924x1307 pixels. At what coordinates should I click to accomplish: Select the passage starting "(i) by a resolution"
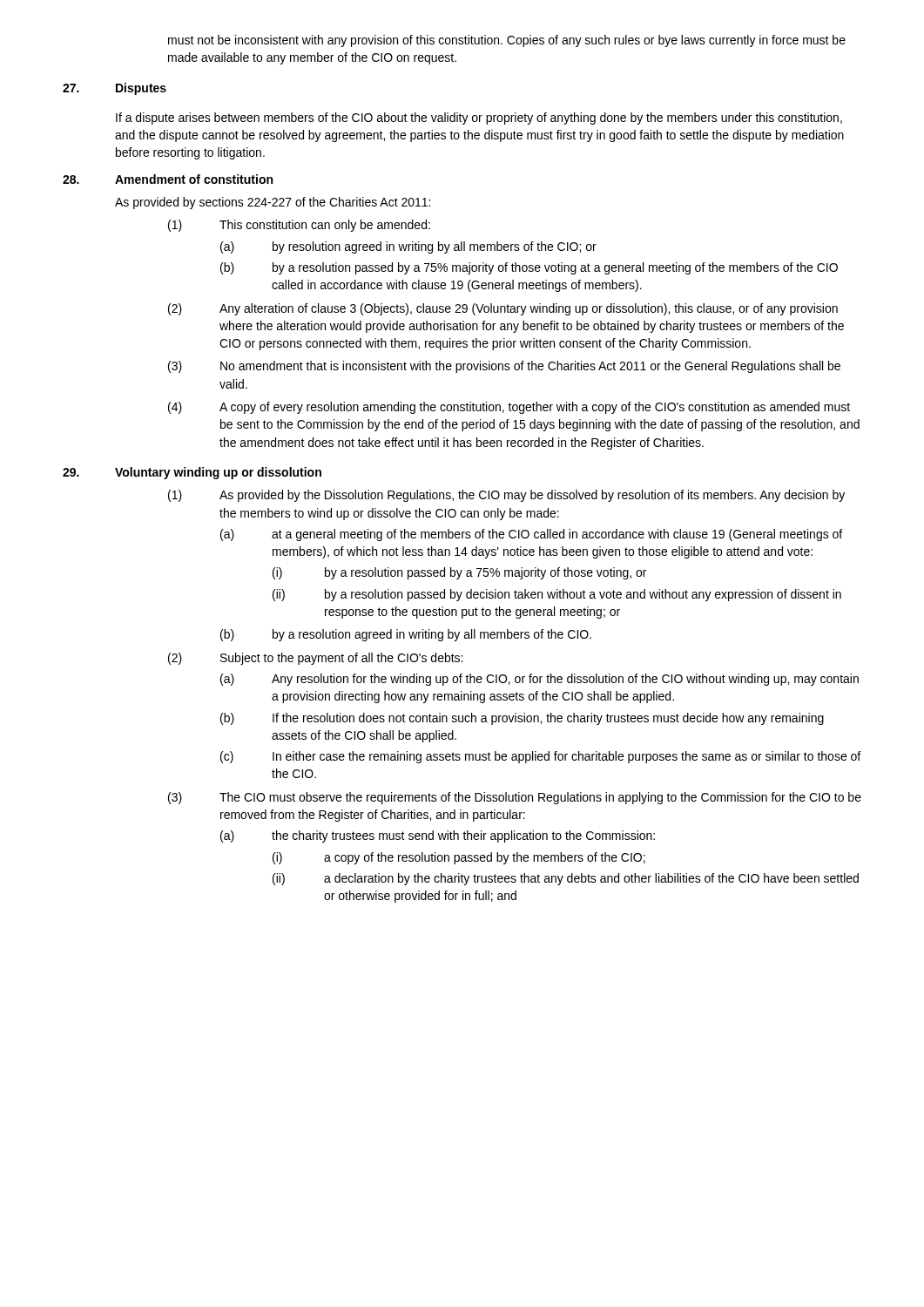pos(567,573)
